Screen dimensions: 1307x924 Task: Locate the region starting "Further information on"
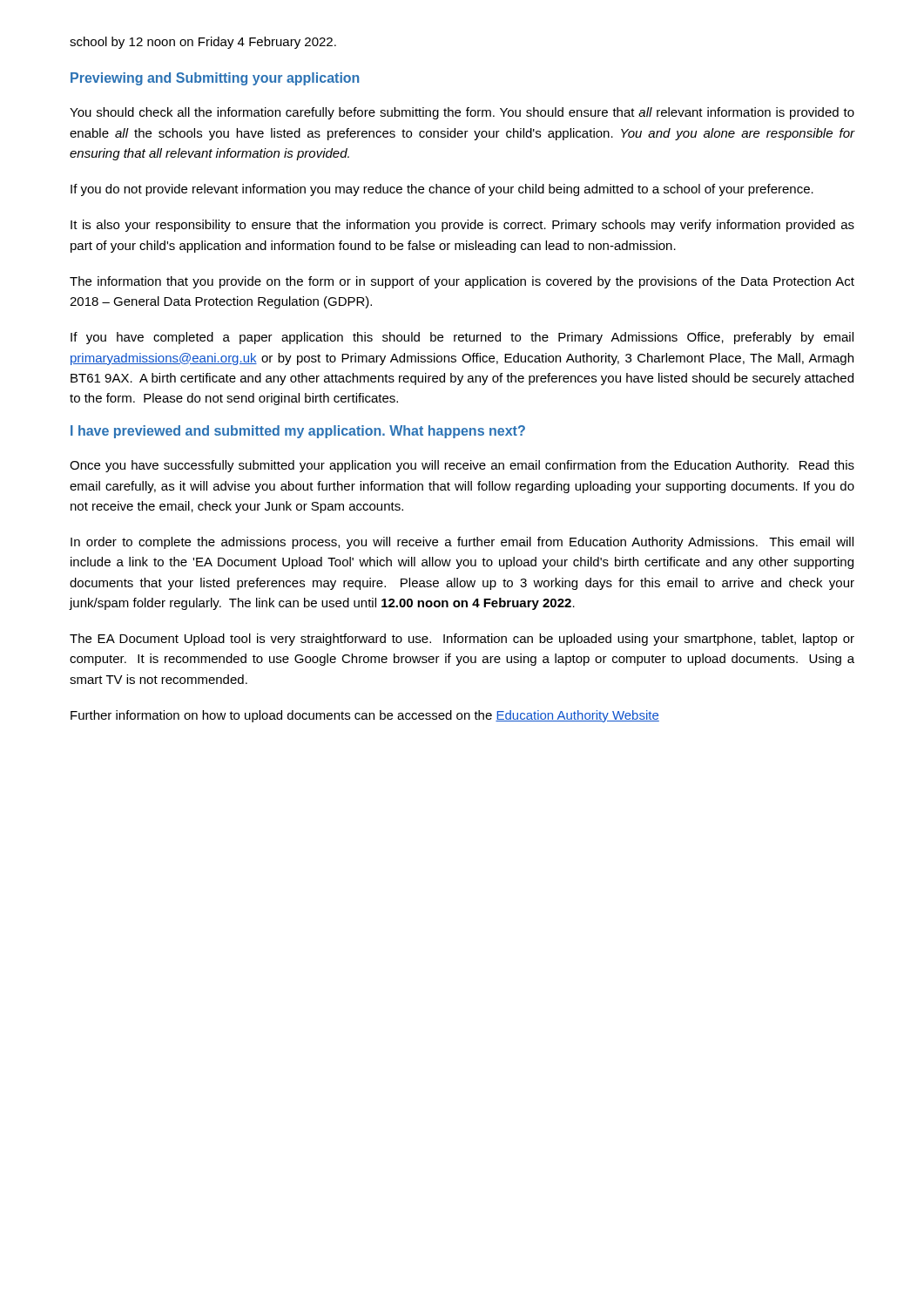coord(364,715)
